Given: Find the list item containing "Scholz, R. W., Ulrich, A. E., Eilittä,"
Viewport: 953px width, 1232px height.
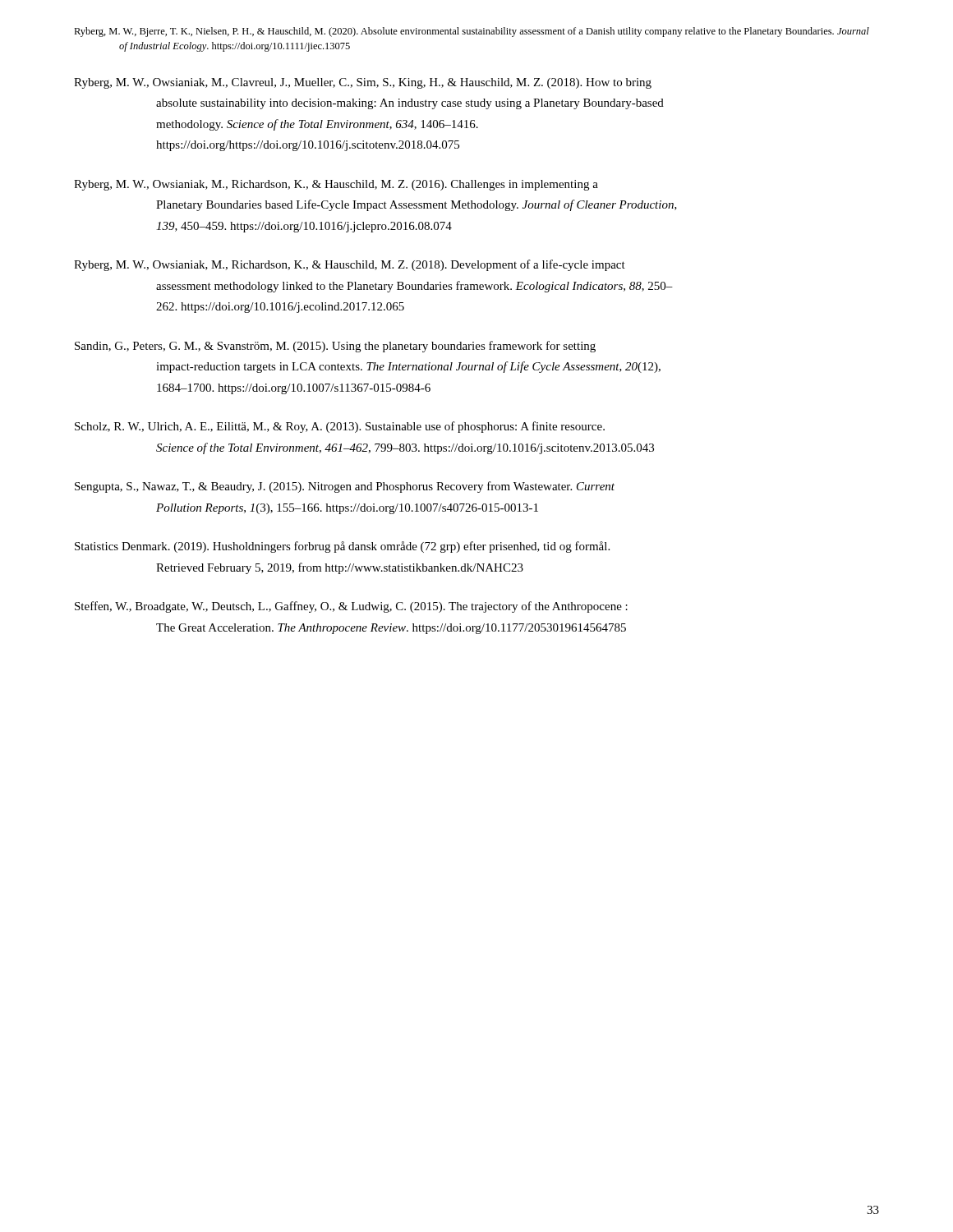Looking at the screenshot, I should tap(476, 439).
